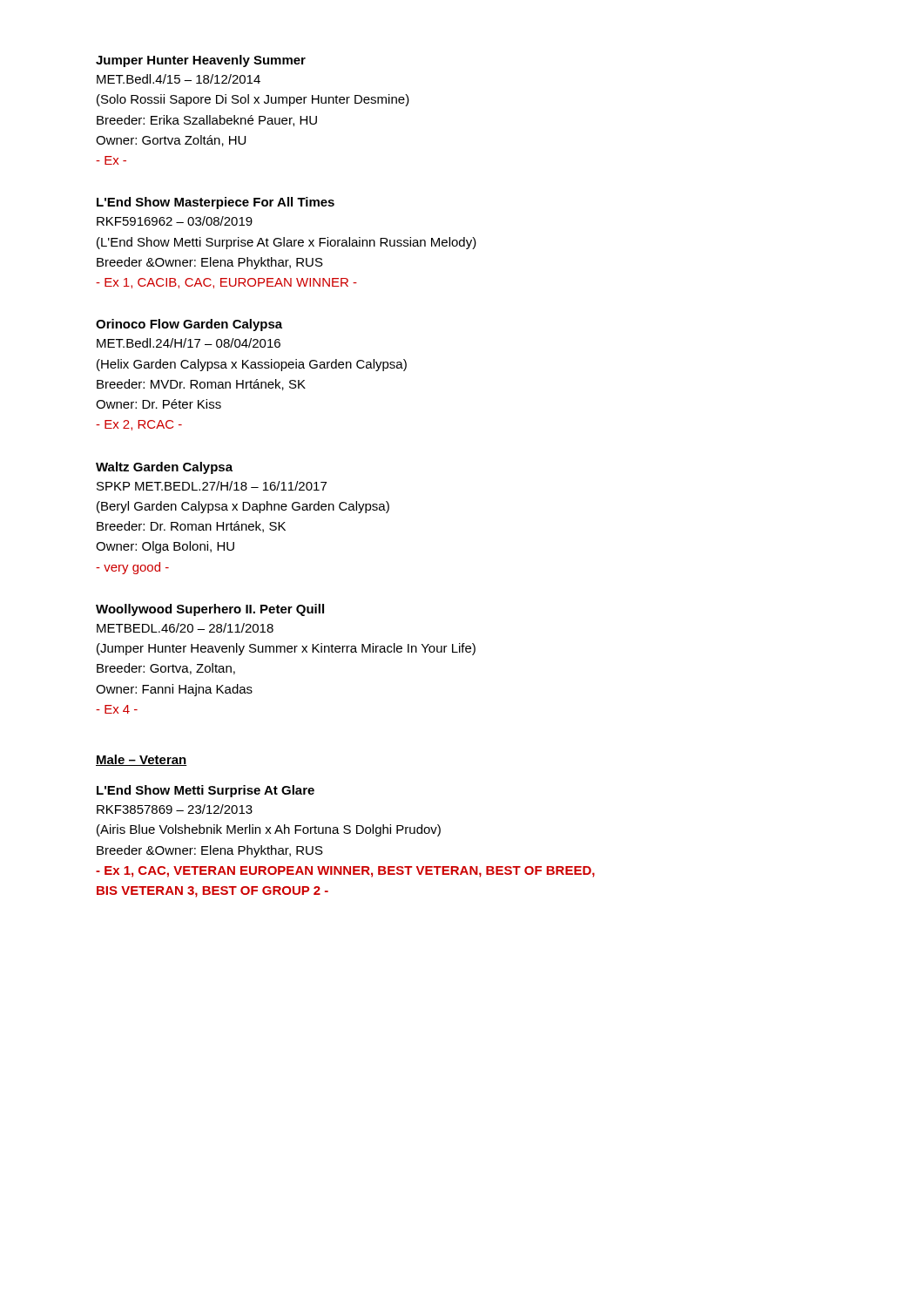Screen dimensions: 1307x924
Task: Click the passage that begins "L'End Show Metti Surprise"
Action: [435, 841]
